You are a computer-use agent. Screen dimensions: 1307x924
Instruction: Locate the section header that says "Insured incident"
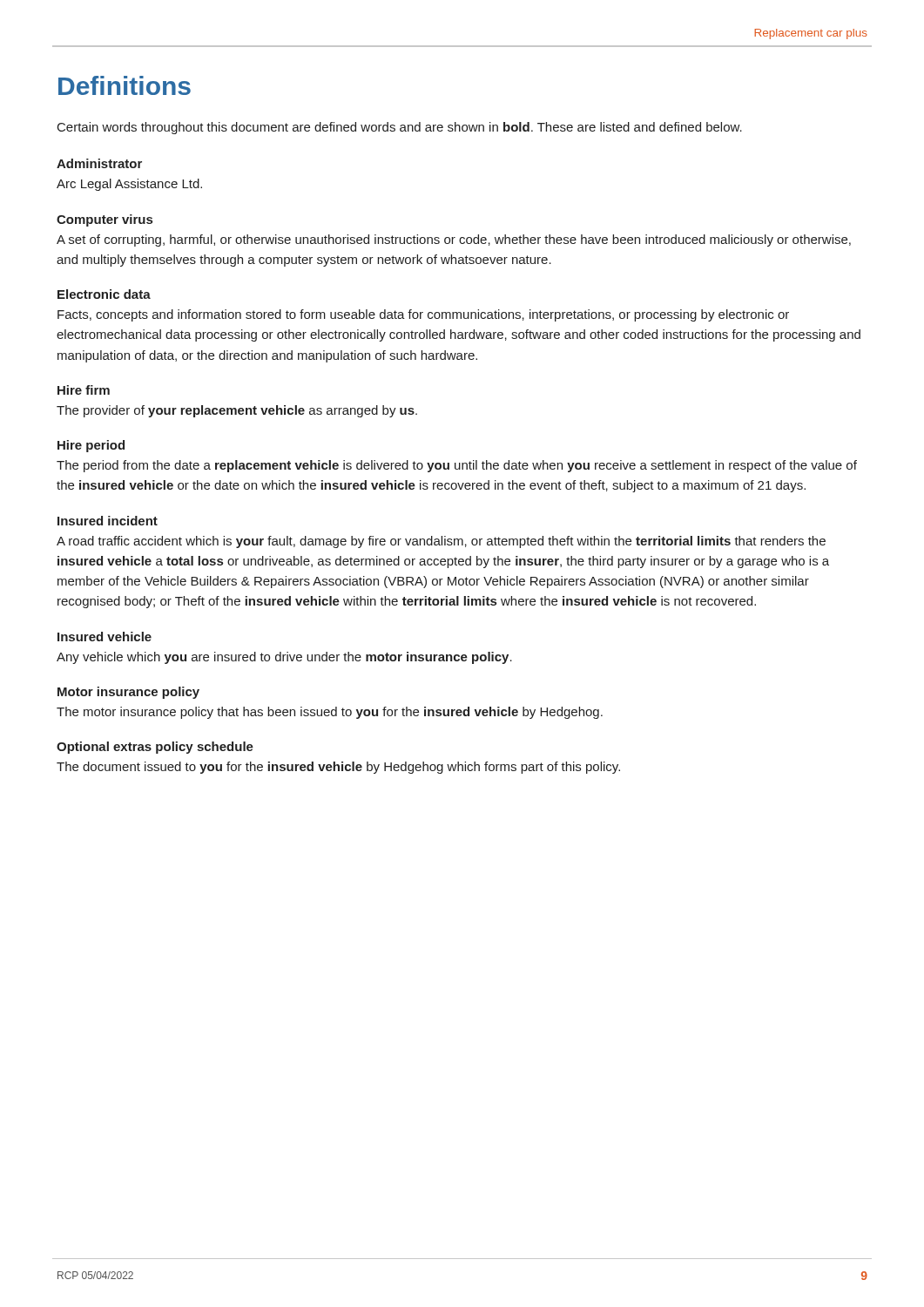point(107,520)
